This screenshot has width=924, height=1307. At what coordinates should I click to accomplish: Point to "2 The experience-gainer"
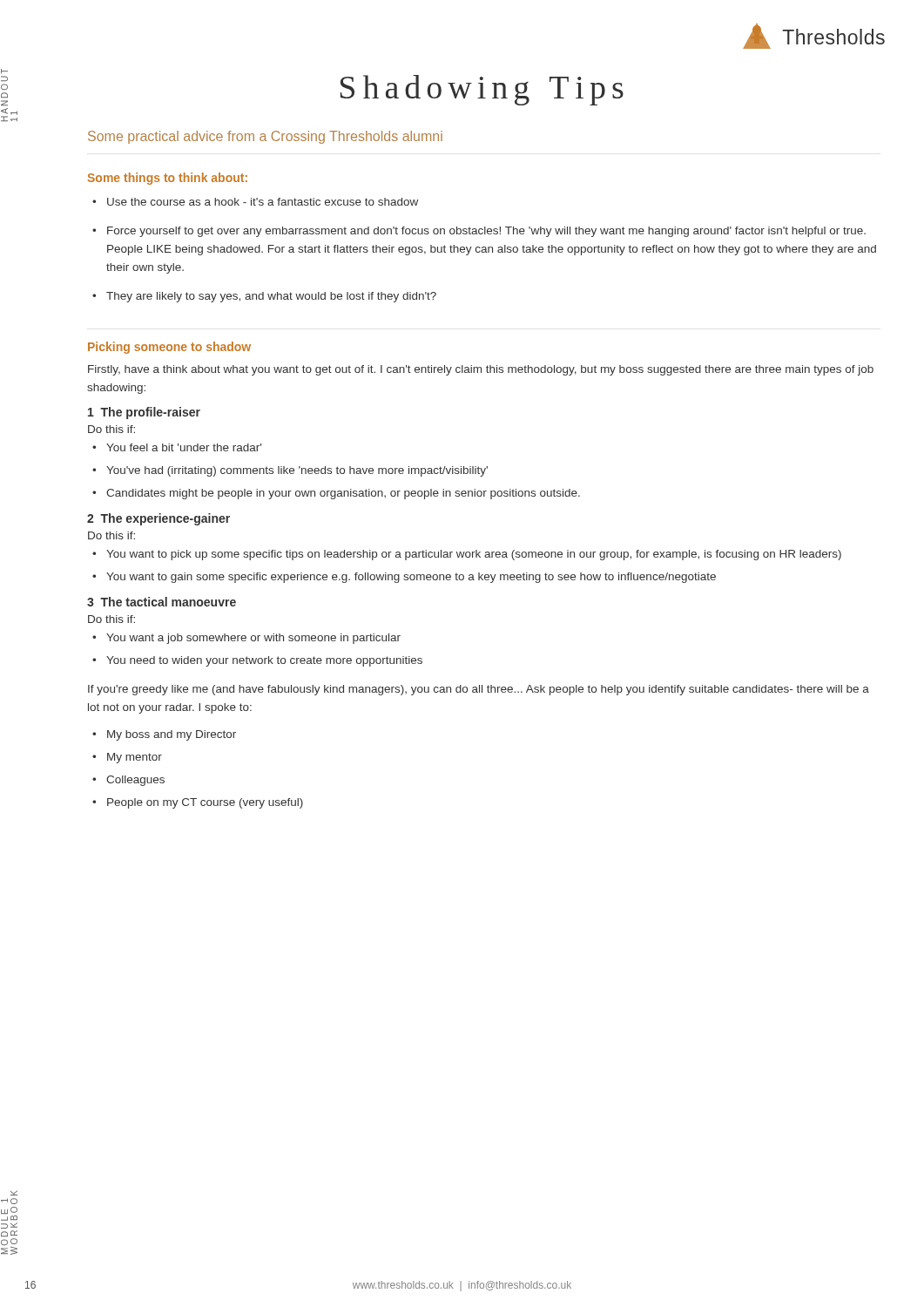(x=159, y=519)
